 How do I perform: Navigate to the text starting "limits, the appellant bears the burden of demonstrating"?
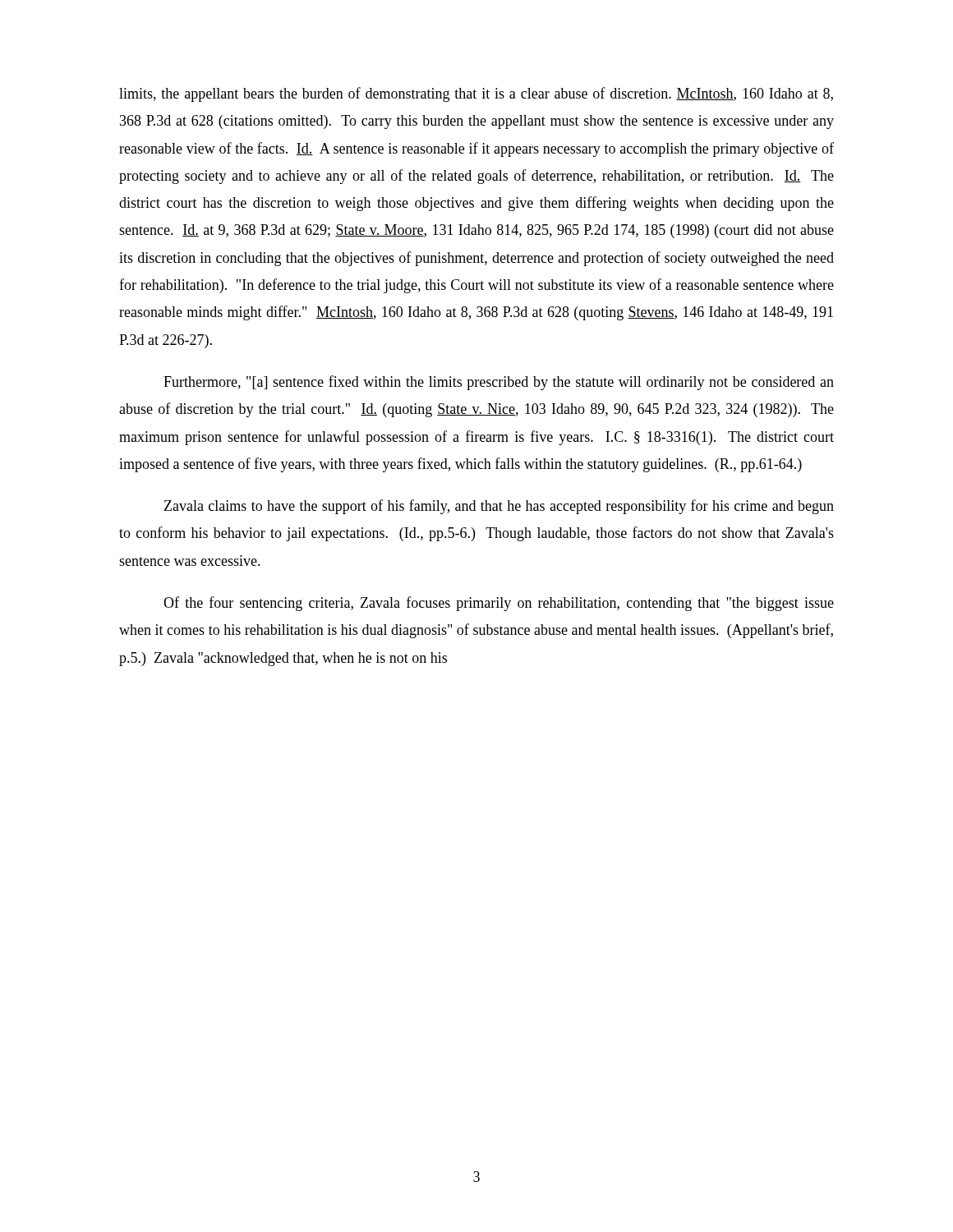(476, 217)
